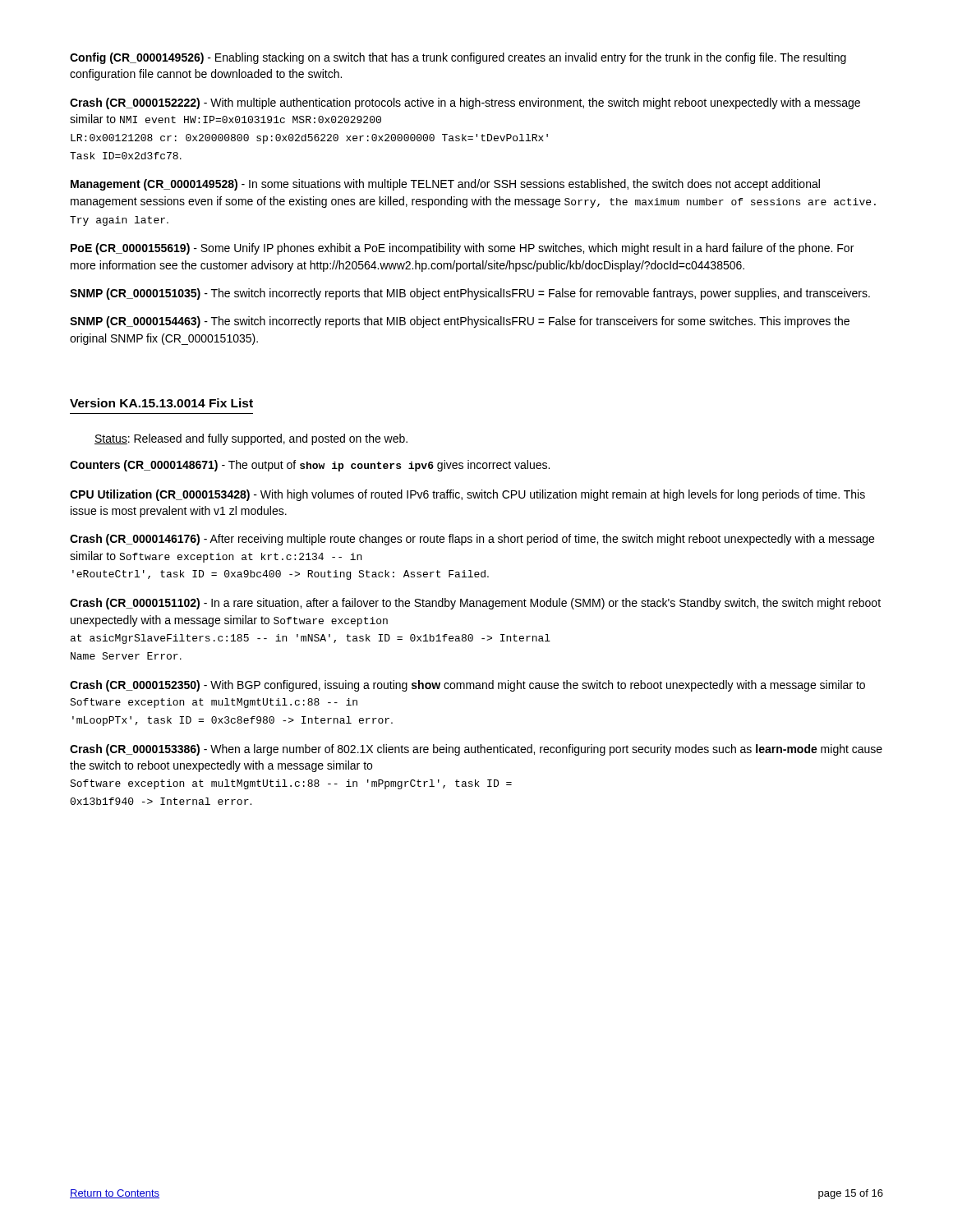The width and height of the screenshot is (953, 1232).
Task: Find the block on this page that starts "Crash (CR_0000153386) - When a large"
Action: (476, 776)
